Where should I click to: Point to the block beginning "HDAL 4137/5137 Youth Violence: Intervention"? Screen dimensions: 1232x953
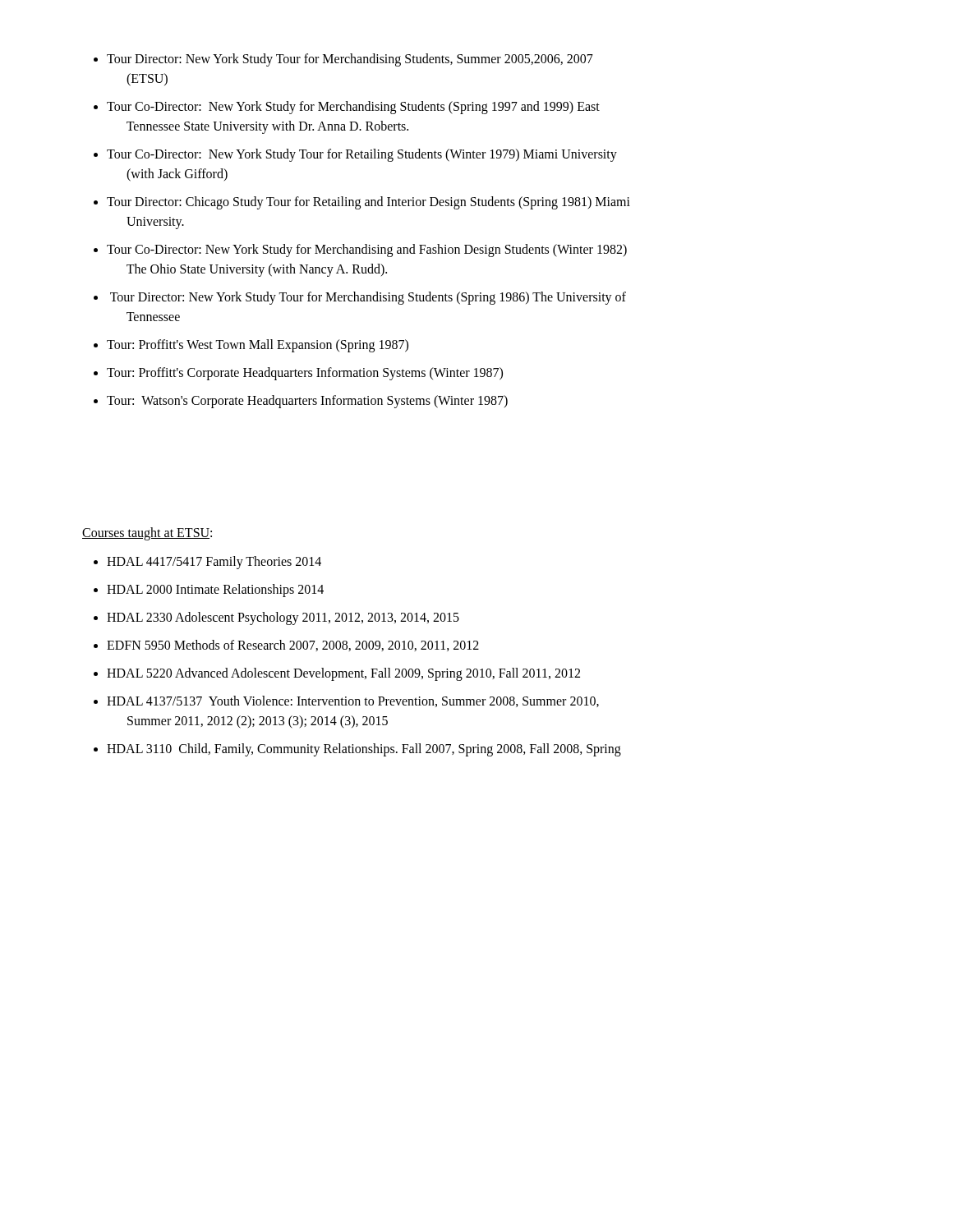(x=489, y=711)
